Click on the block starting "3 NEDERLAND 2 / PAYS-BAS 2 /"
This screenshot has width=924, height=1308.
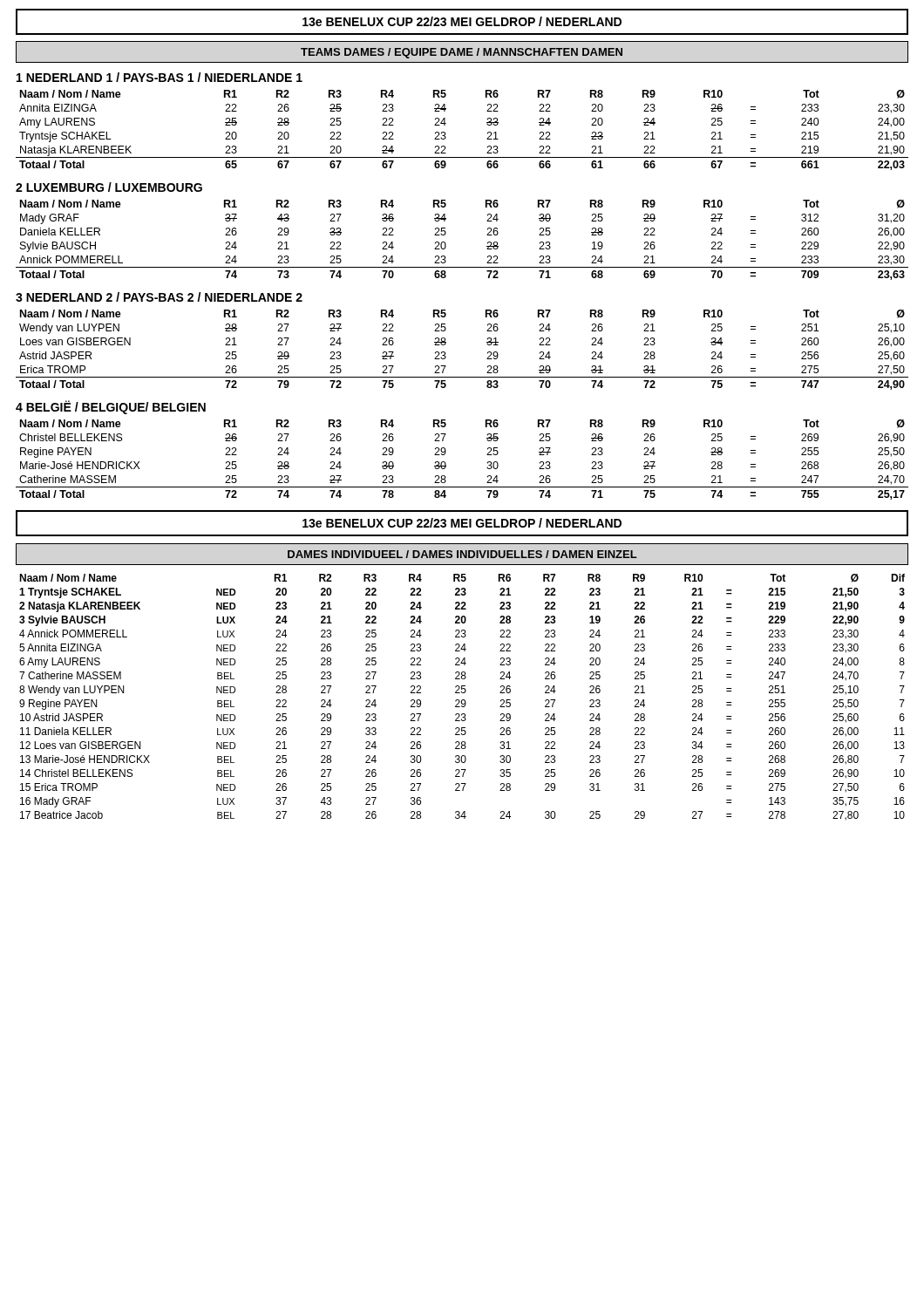159,297
